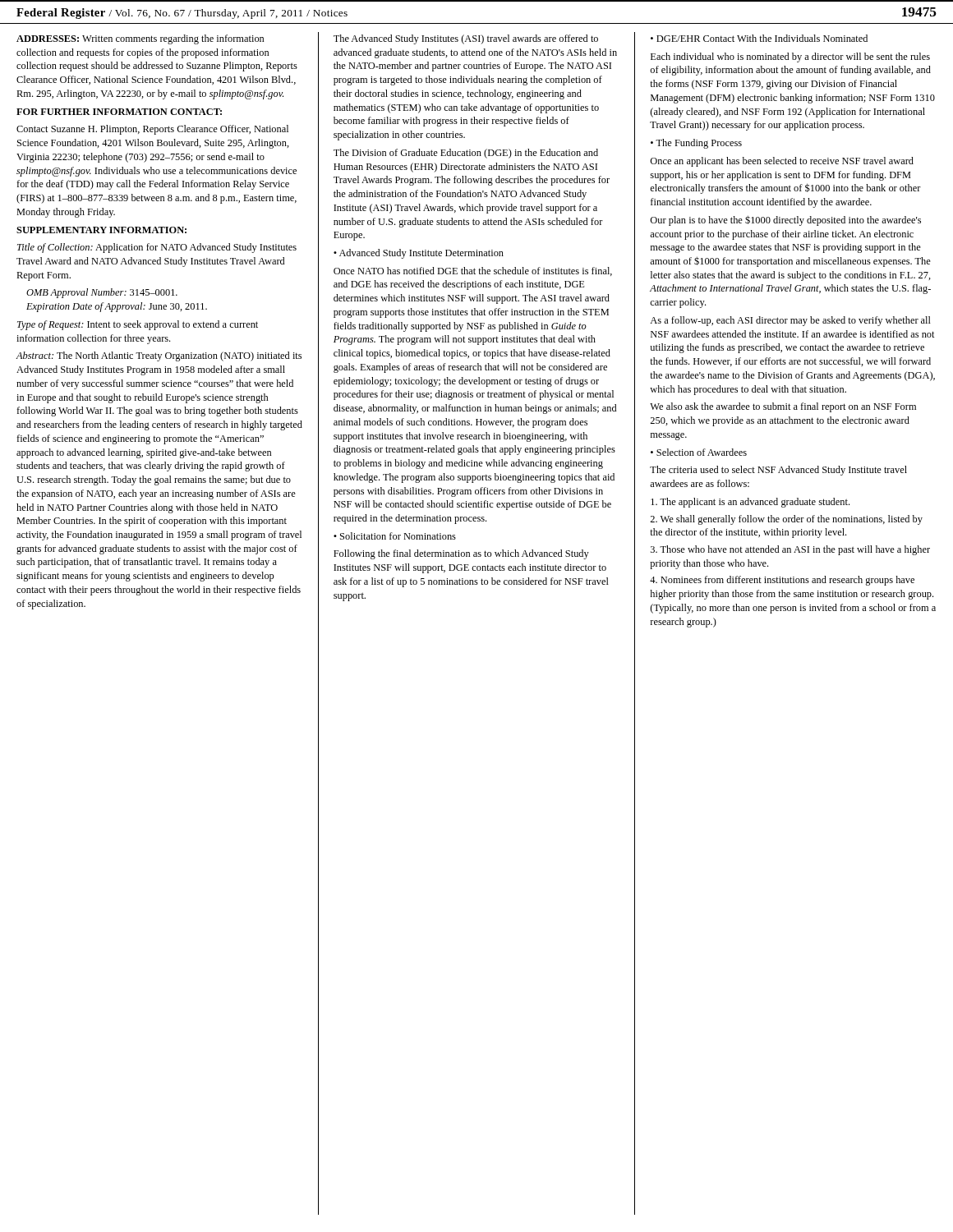953x1232 pixels.
Task: Navigate to the text starting "Contact Suzanne H. Plimpton, Reports Clearance Officer, National"
Action: 160,171
